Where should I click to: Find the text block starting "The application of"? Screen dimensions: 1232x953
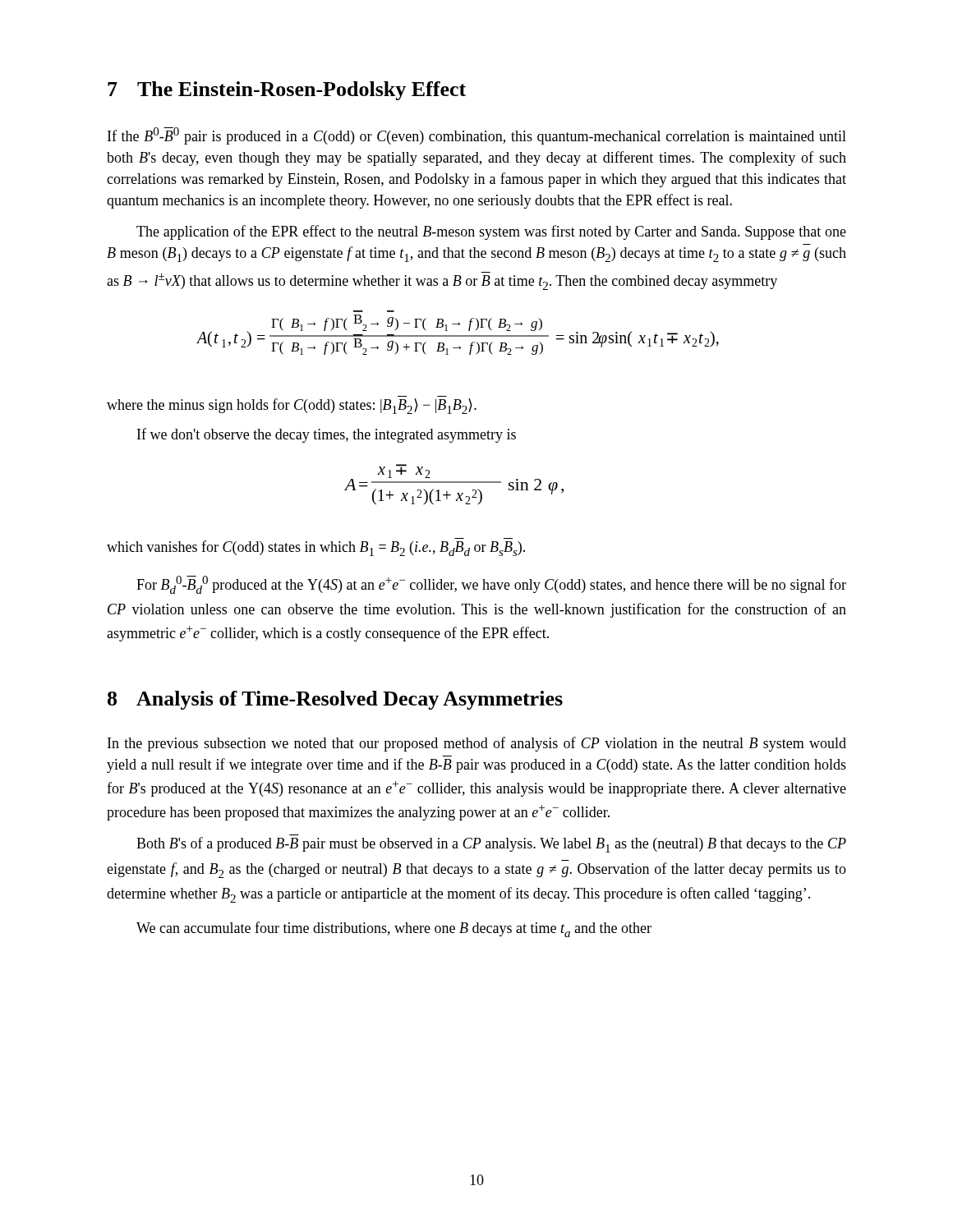pyautogui.click(x=476, y=258)
